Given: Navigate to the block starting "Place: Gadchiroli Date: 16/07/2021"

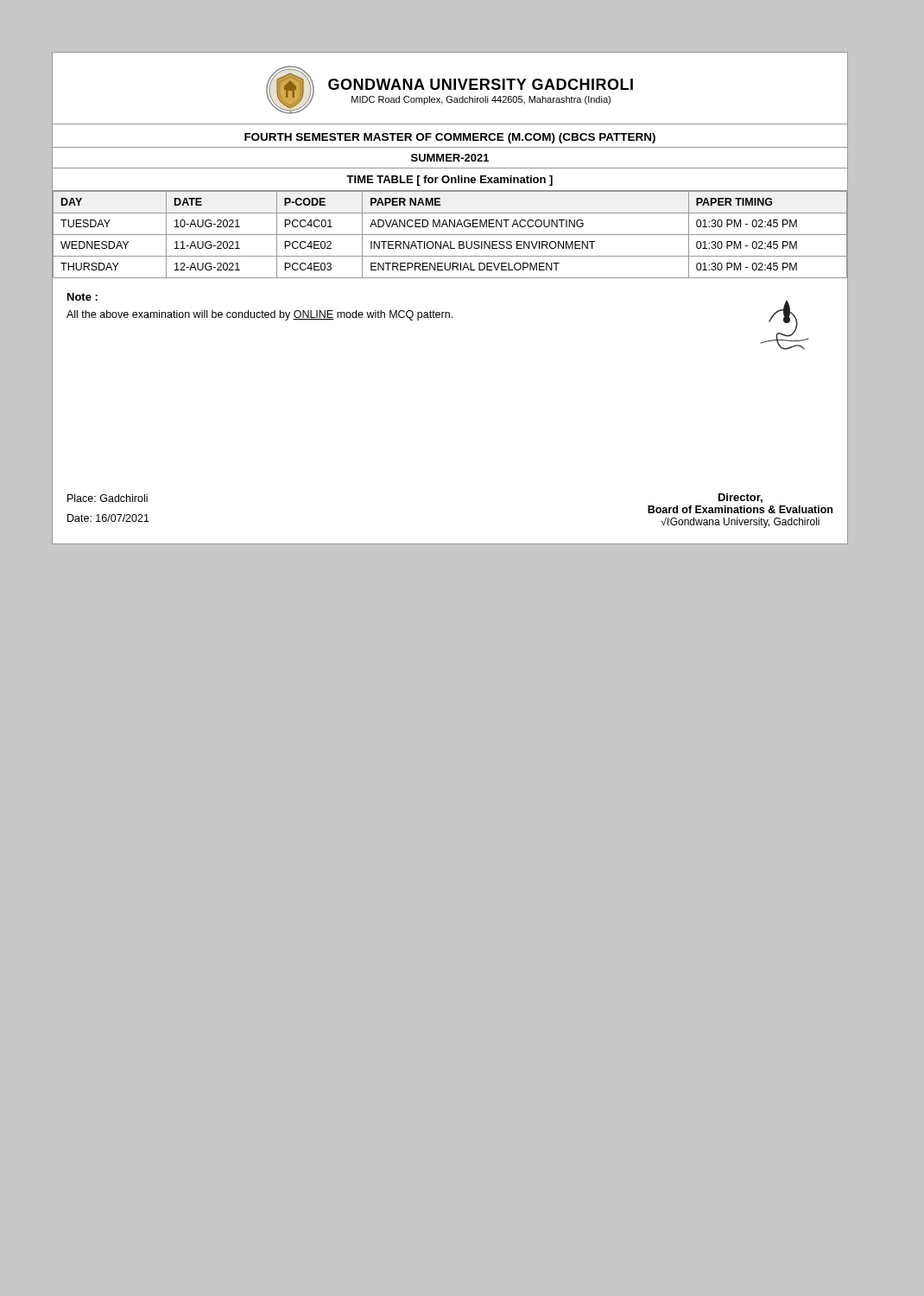Looking at the screenshot, I should 108,508.
